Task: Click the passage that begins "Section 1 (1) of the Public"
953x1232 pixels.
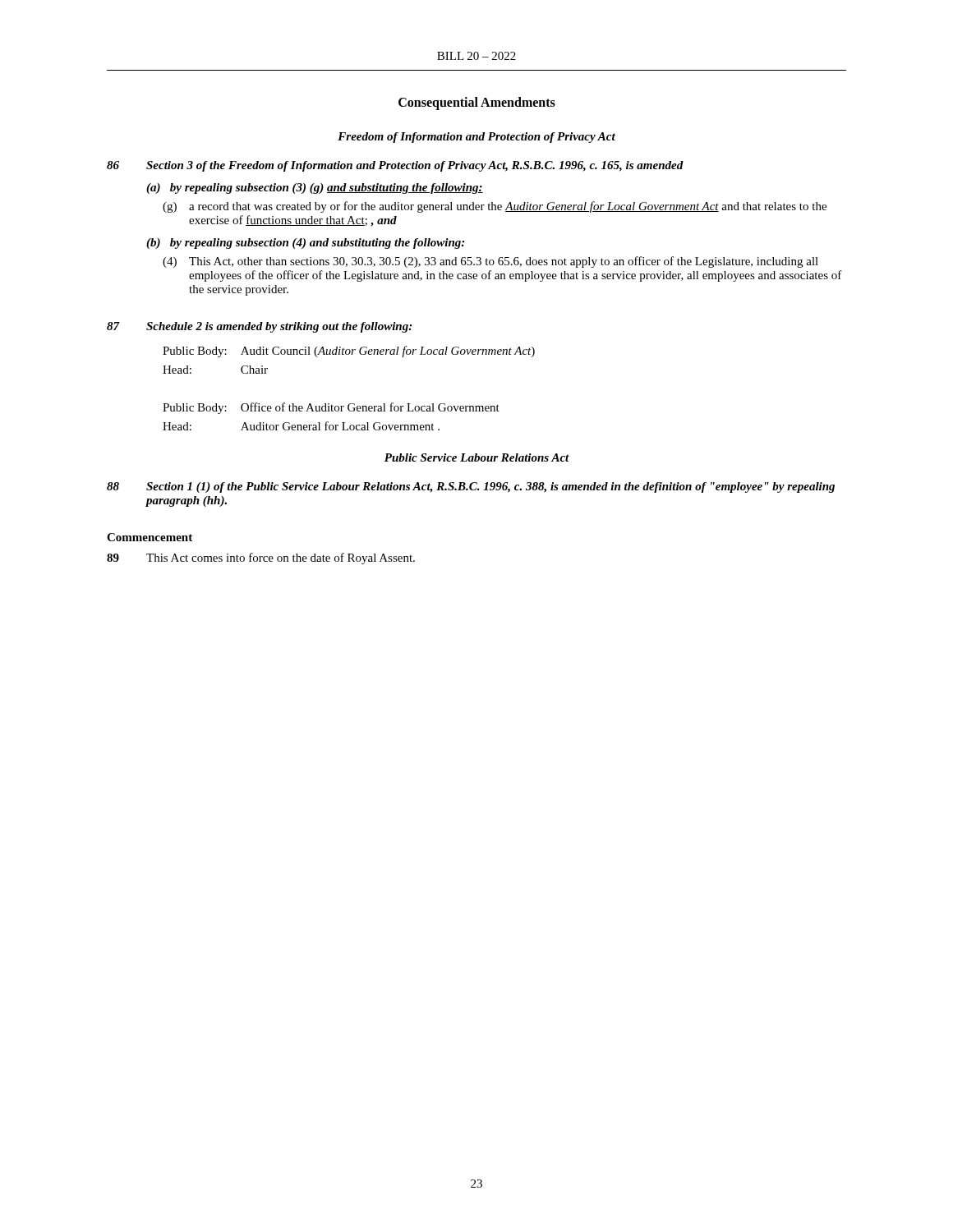Action: [491, 493]
